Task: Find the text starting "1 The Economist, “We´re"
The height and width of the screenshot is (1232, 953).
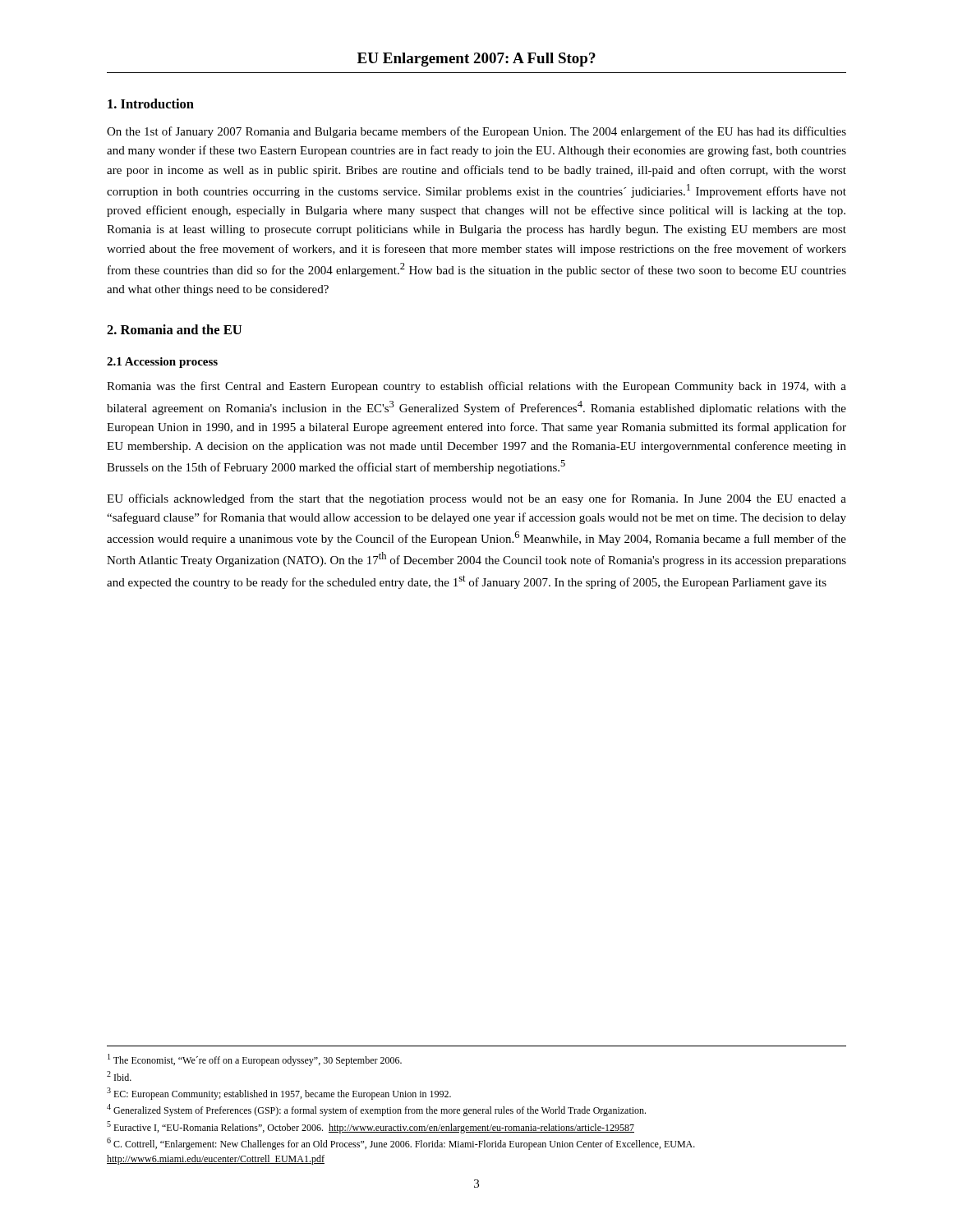Action: [x=254, y=1059]
